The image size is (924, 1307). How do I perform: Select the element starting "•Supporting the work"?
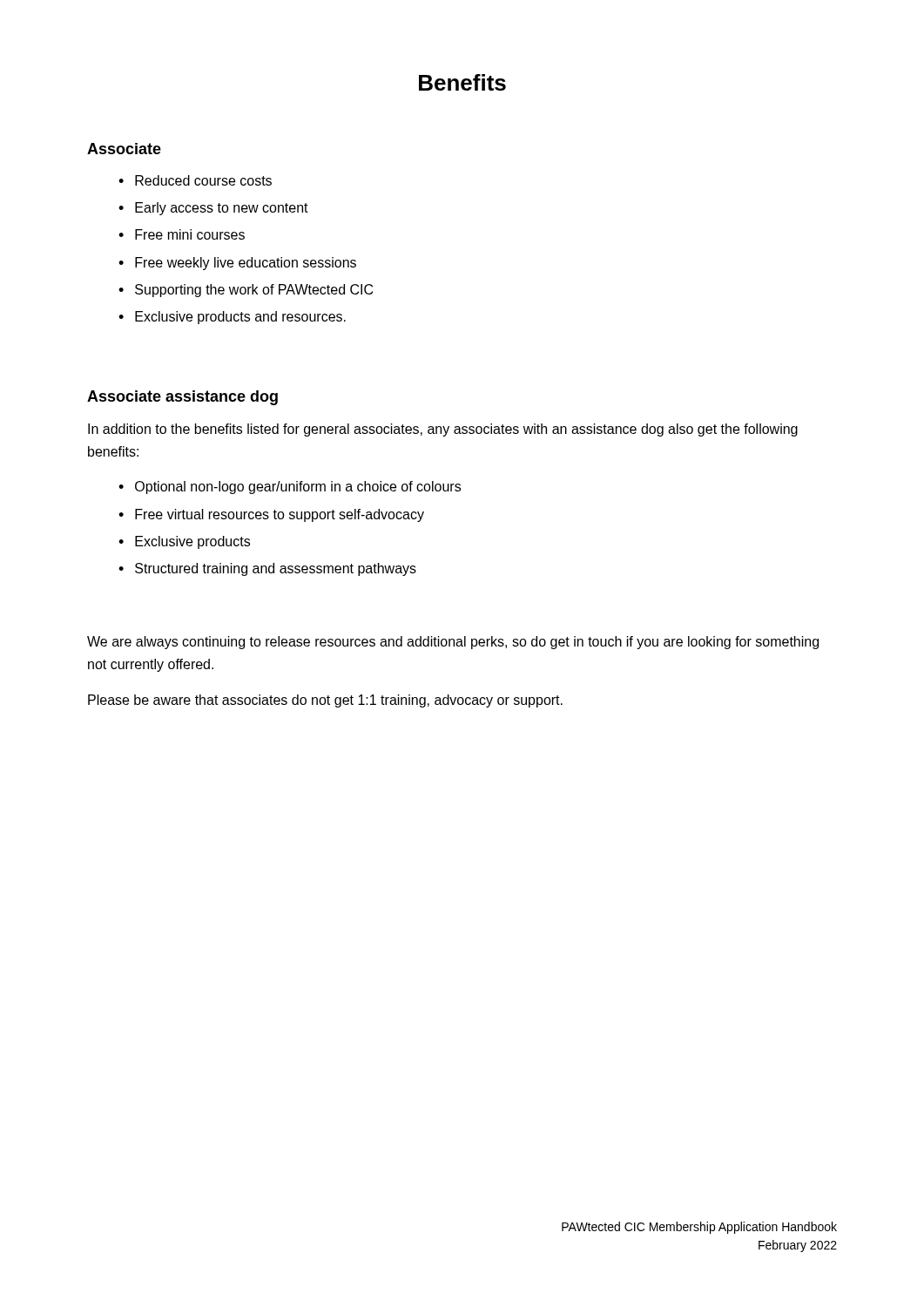coord(246,290)
